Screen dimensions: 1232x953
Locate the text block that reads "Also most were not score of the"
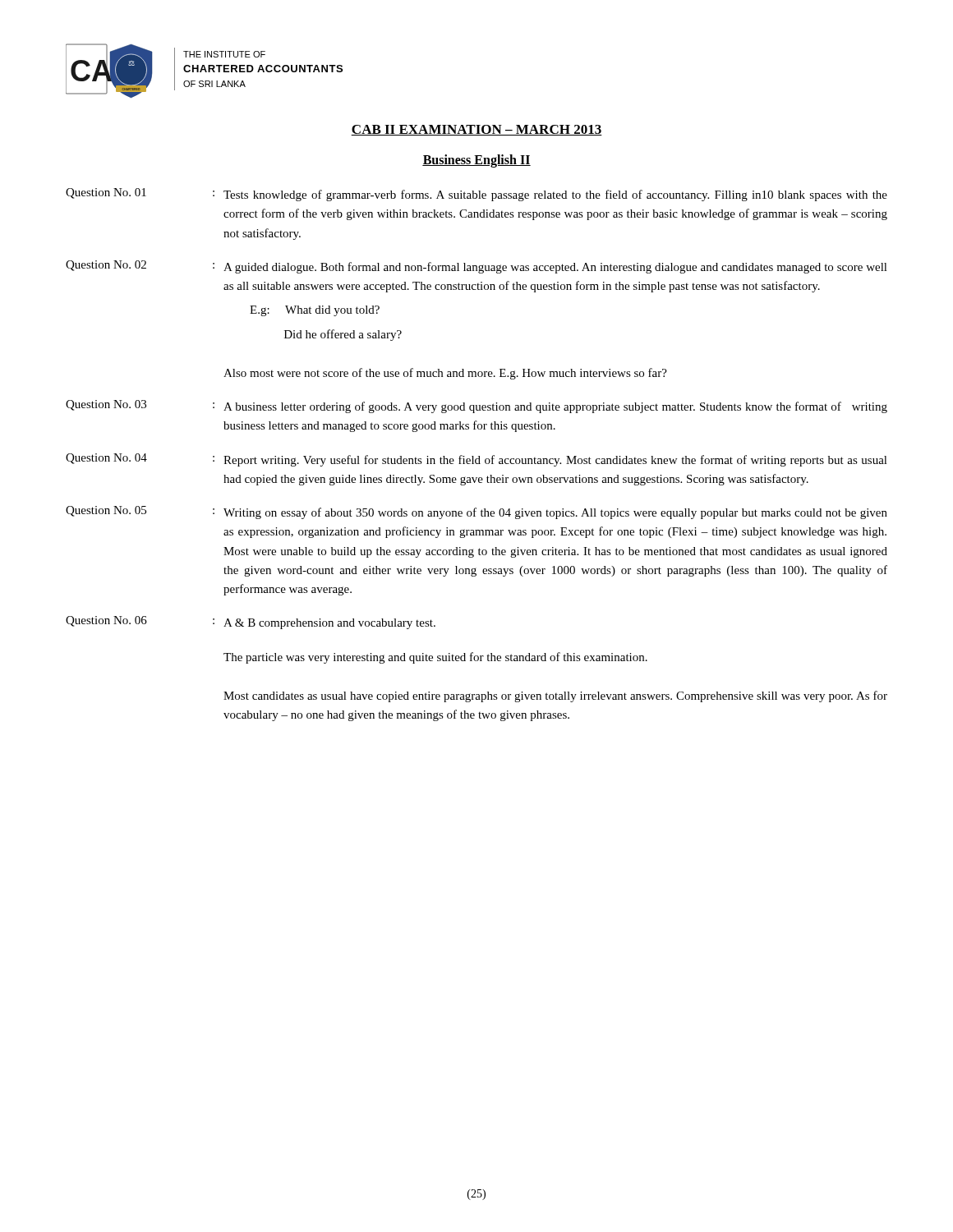445,373
